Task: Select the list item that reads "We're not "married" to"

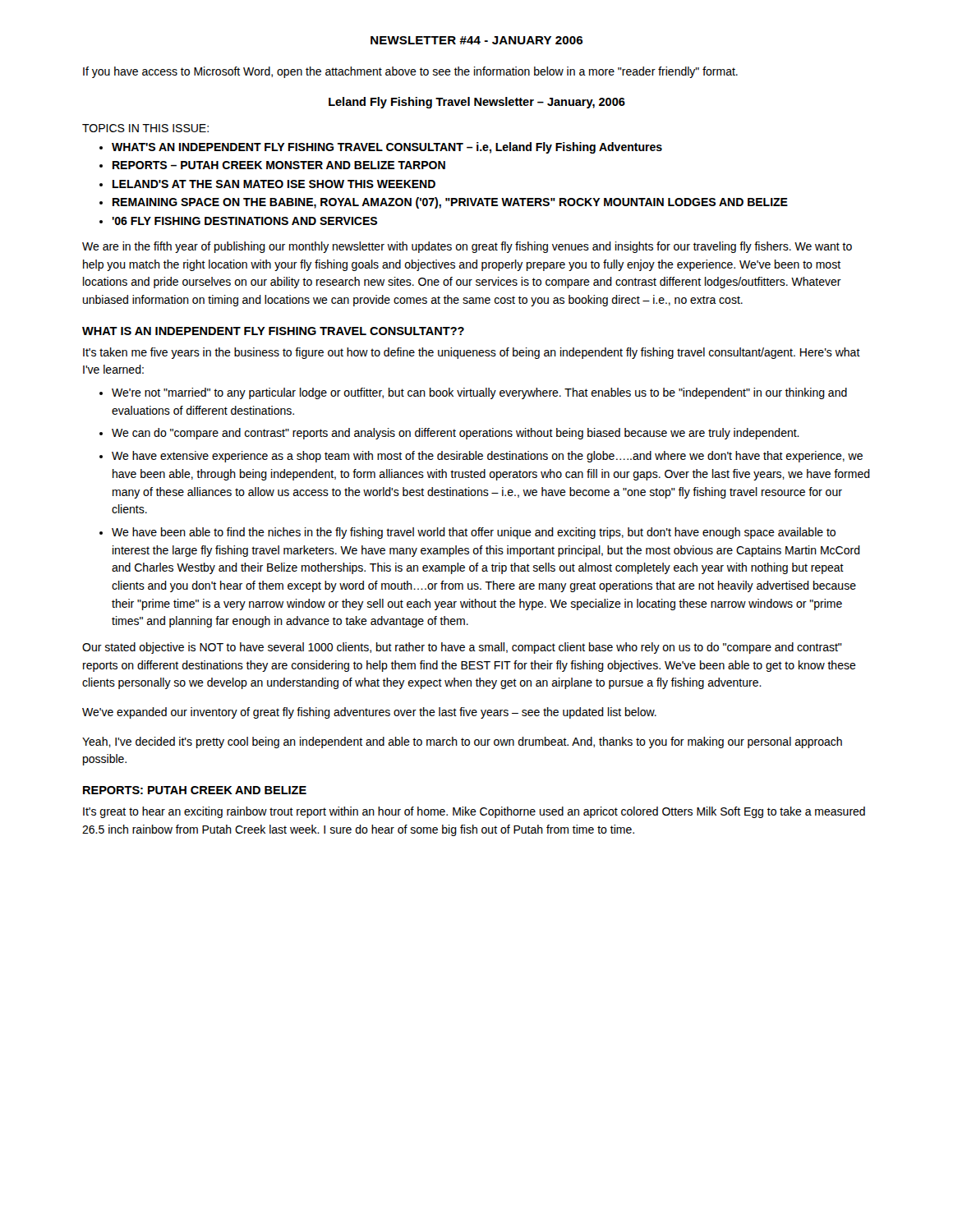Action: pyautogui.click(x=479, y=402)
